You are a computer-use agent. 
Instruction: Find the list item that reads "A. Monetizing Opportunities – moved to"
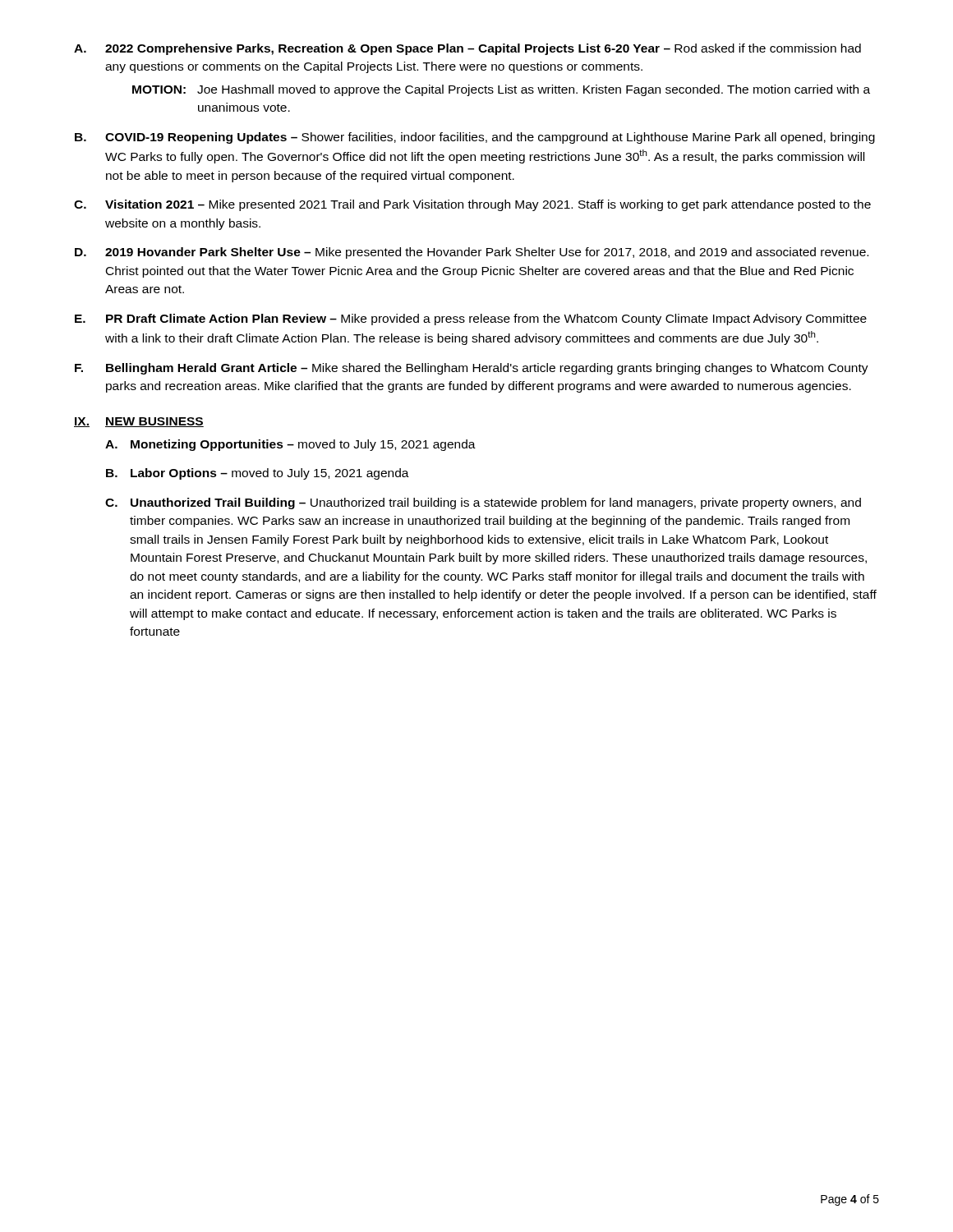tap(290, 445)
